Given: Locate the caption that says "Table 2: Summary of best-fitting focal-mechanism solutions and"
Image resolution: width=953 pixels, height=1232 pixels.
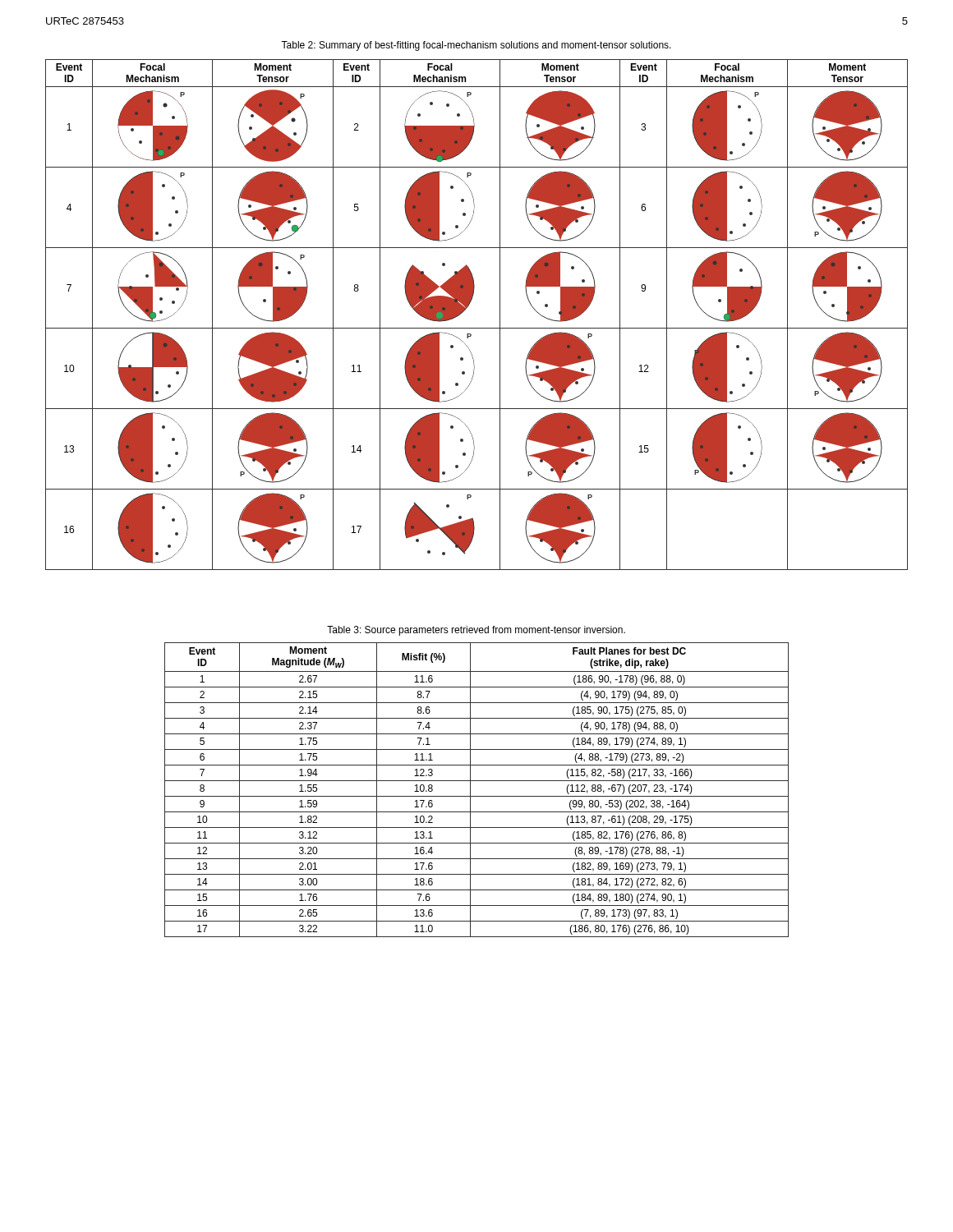Looking at the screenshot, I should (x=476, y=45).
